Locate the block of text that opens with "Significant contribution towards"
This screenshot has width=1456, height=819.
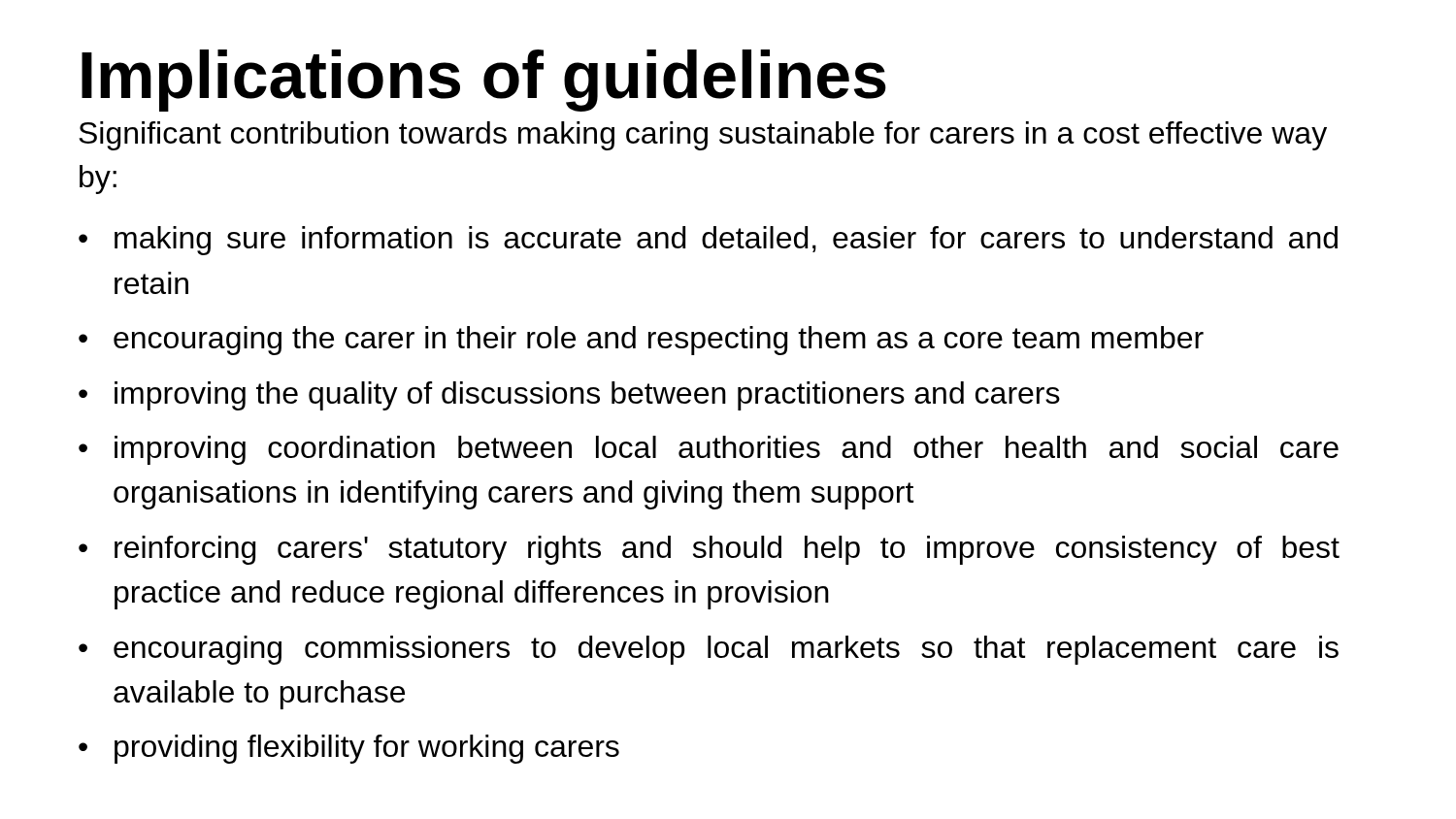[707, 155]
